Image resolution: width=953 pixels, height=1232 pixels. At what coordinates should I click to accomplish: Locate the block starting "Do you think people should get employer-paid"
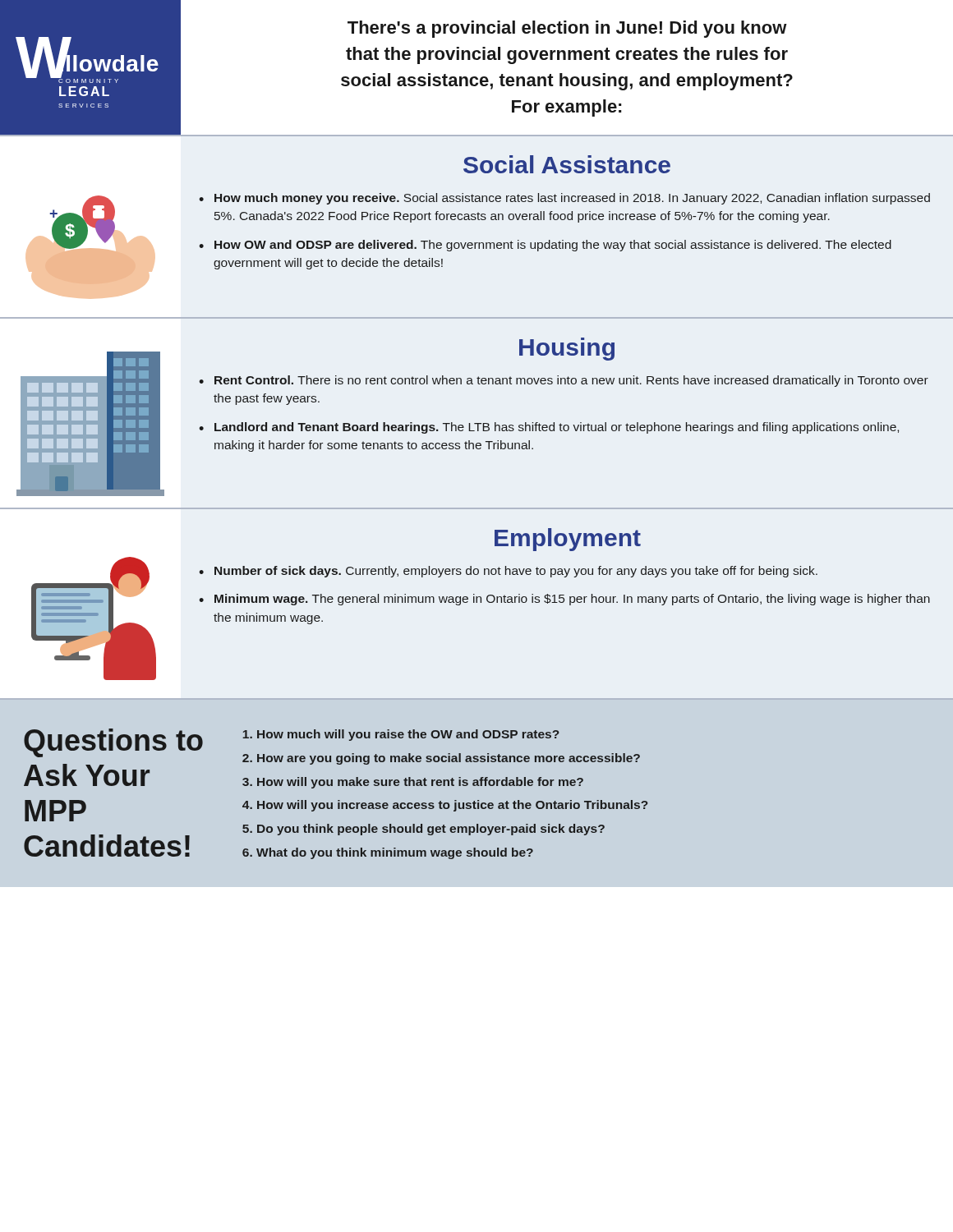[431, 828]
